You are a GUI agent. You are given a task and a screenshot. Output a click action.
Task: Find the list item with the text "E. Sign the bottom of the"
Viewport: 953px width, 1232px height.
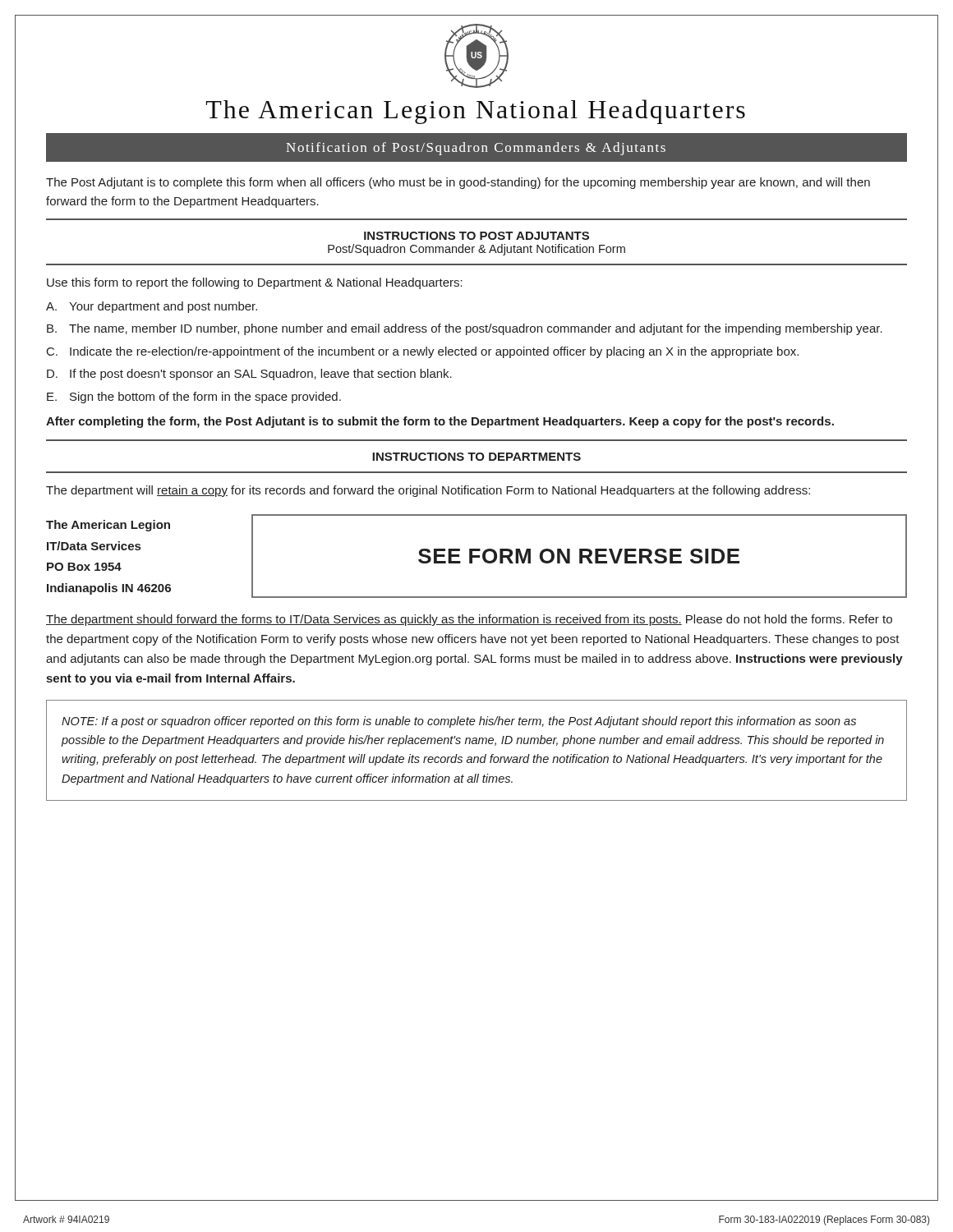194,398
